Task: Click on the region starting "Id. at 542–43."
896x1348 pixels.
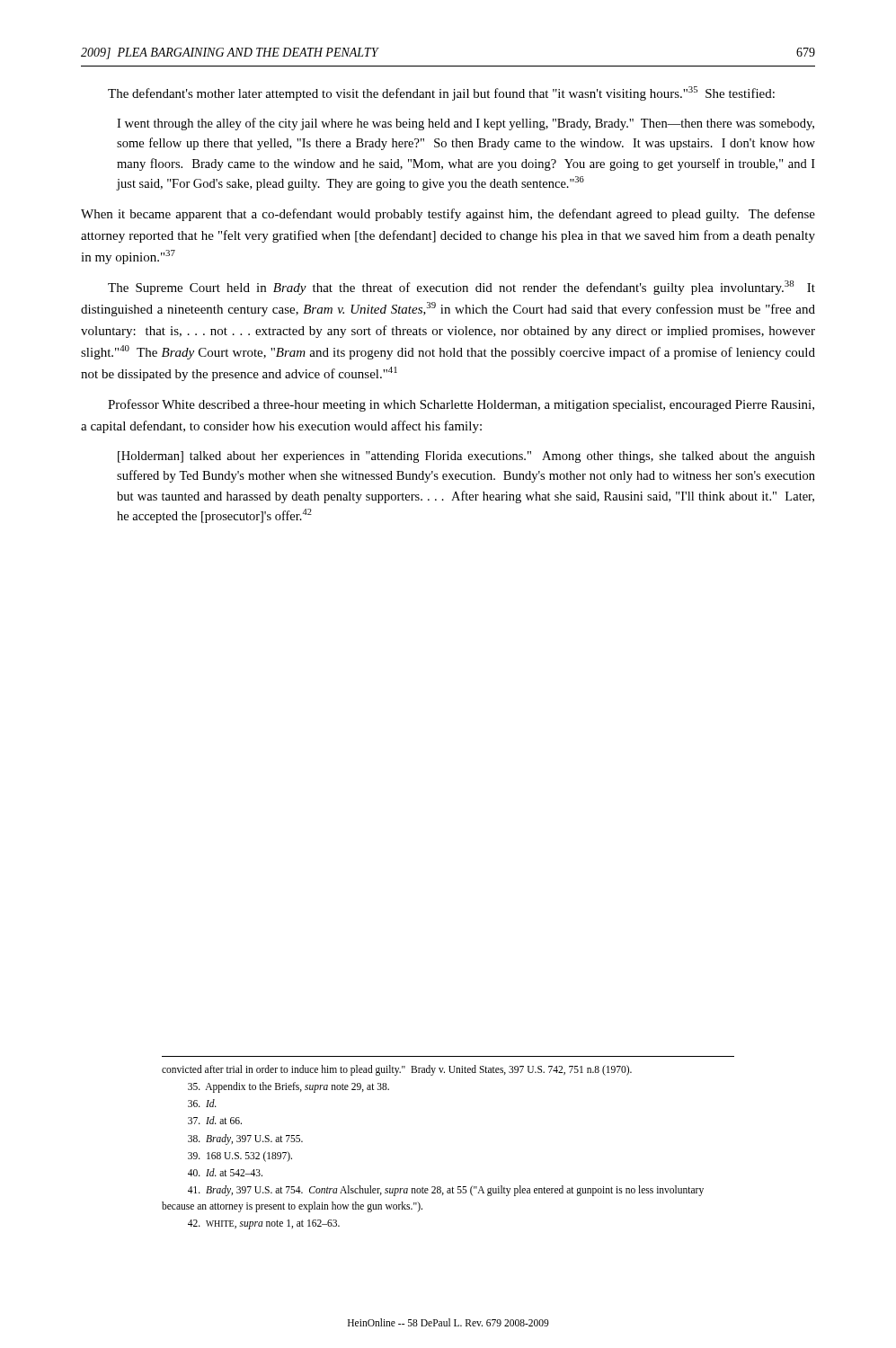Action: click(x=225, y=1172)
